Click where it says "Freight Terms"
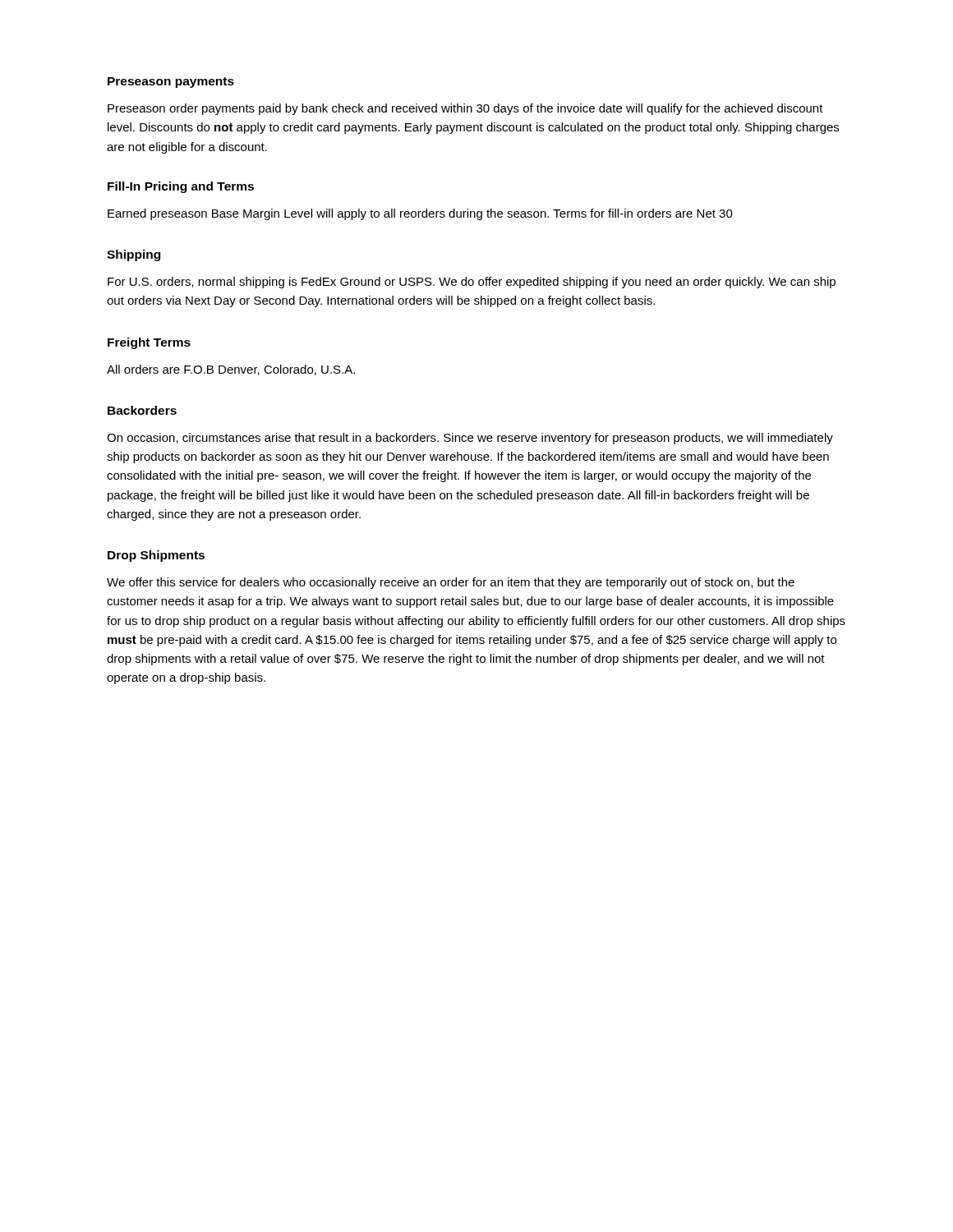Screen dimensions: 1232x953 (x=149, y=342)
